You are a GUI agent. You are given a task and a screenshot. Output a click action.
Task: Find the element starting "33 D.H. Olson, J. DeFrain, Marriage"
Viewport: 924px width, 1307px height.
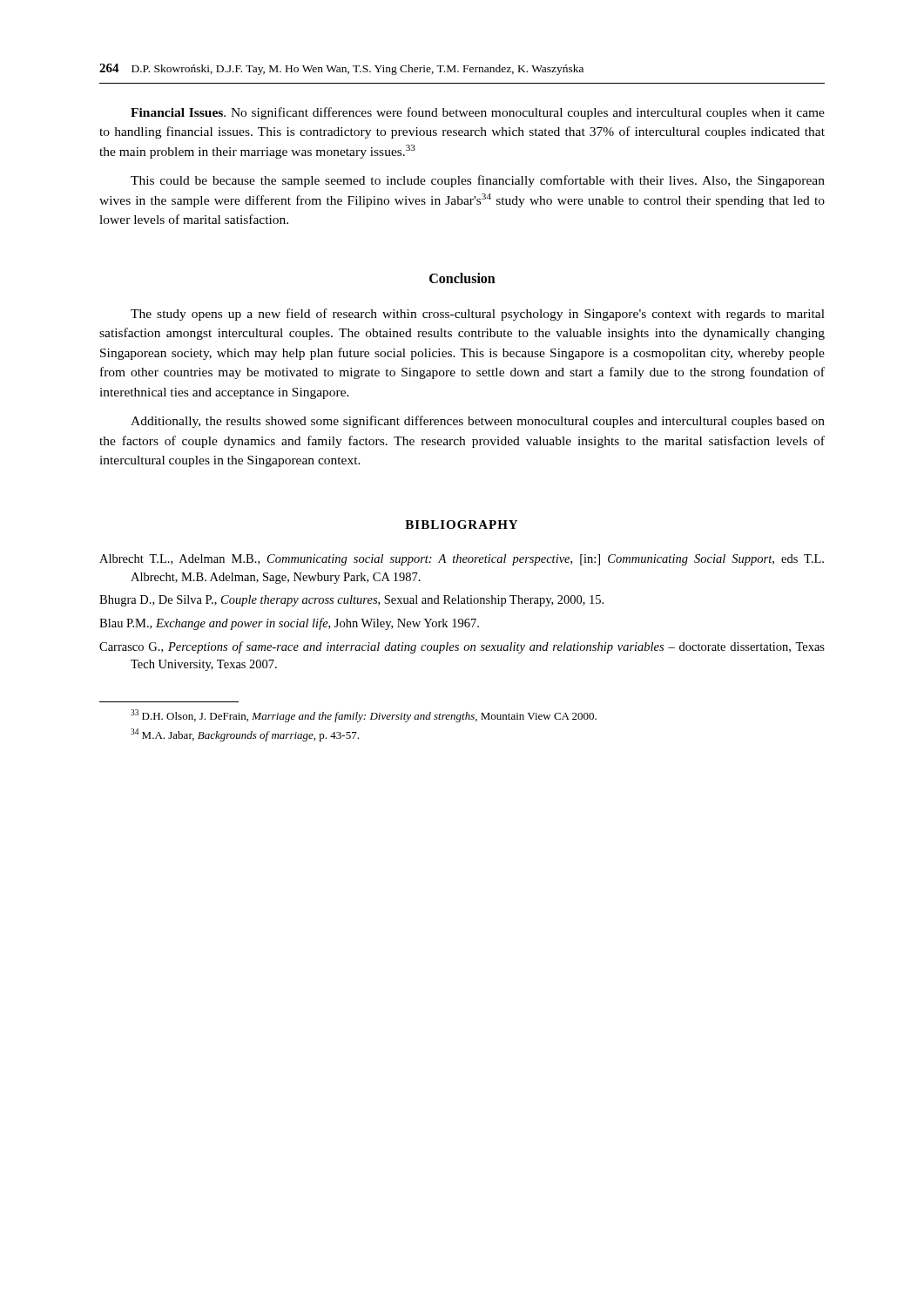pyautogui.click(x=462, y=716)
